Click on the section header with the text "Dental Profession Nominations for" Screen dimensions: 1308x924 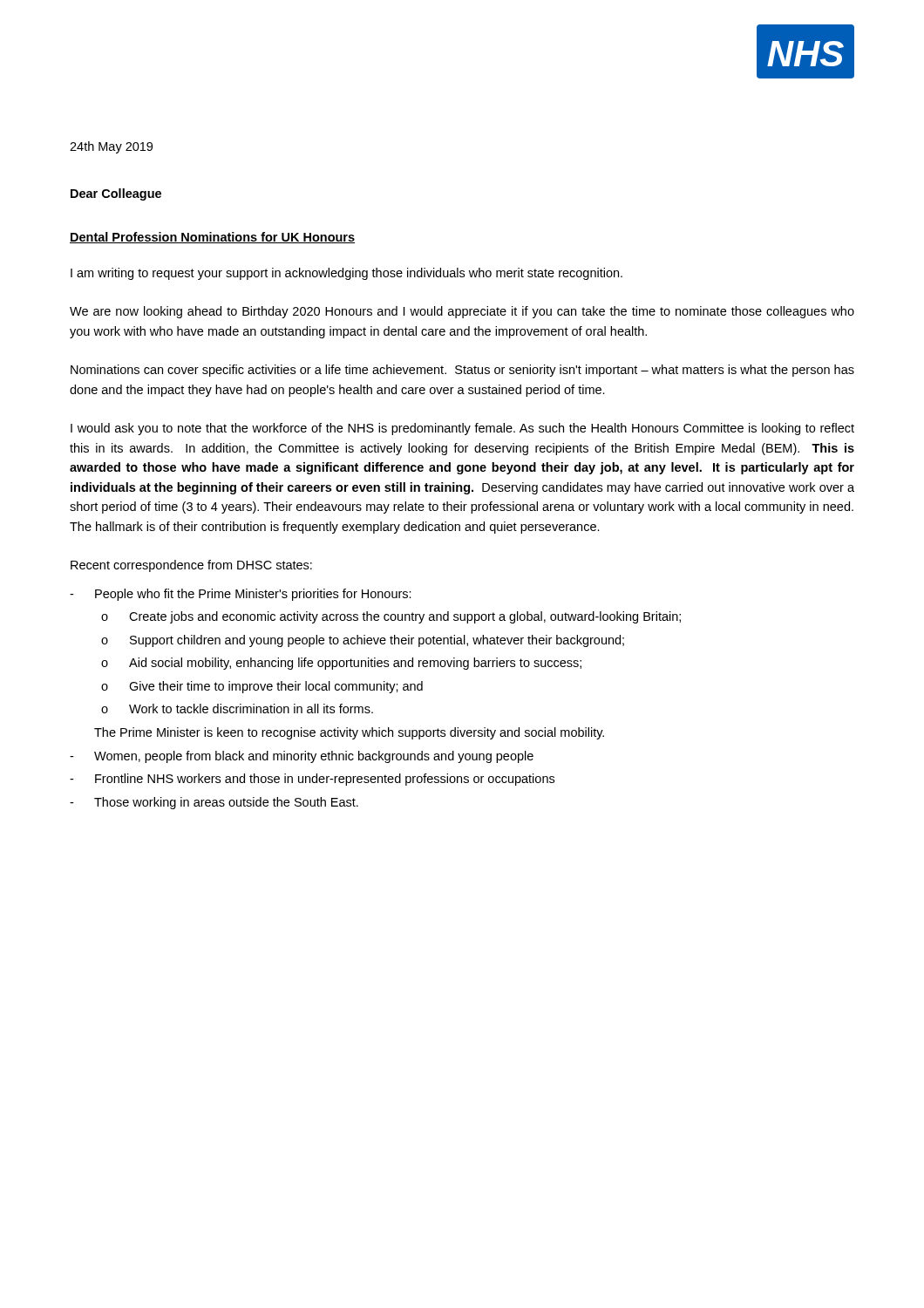[x=212, y=237]
